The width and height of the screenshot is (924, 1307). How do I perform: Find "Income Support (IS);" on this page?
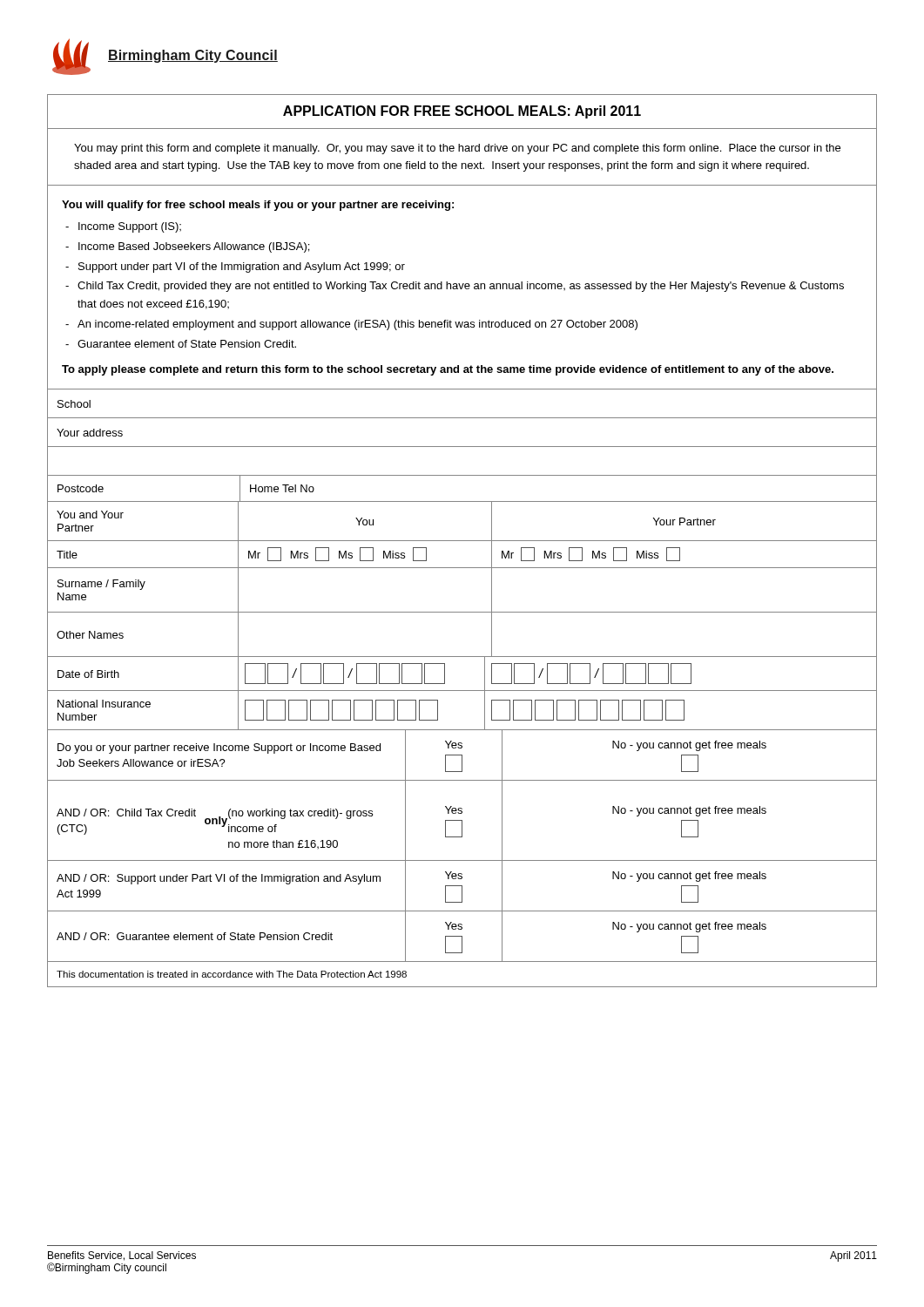click(x=130, y=226)
